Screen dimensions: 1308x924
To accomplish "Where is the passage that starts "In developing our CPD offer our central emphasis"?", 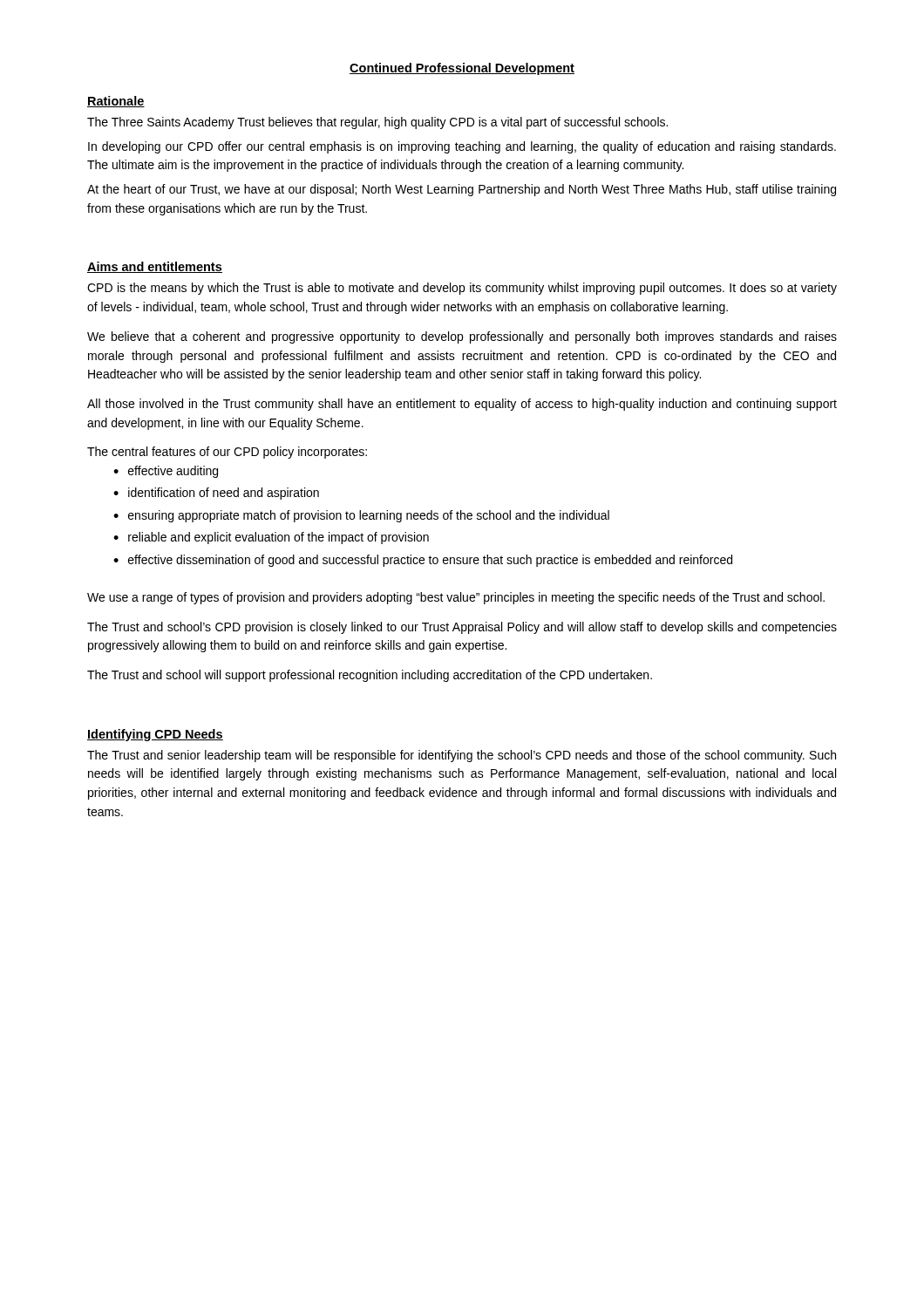I will (462, 156).
